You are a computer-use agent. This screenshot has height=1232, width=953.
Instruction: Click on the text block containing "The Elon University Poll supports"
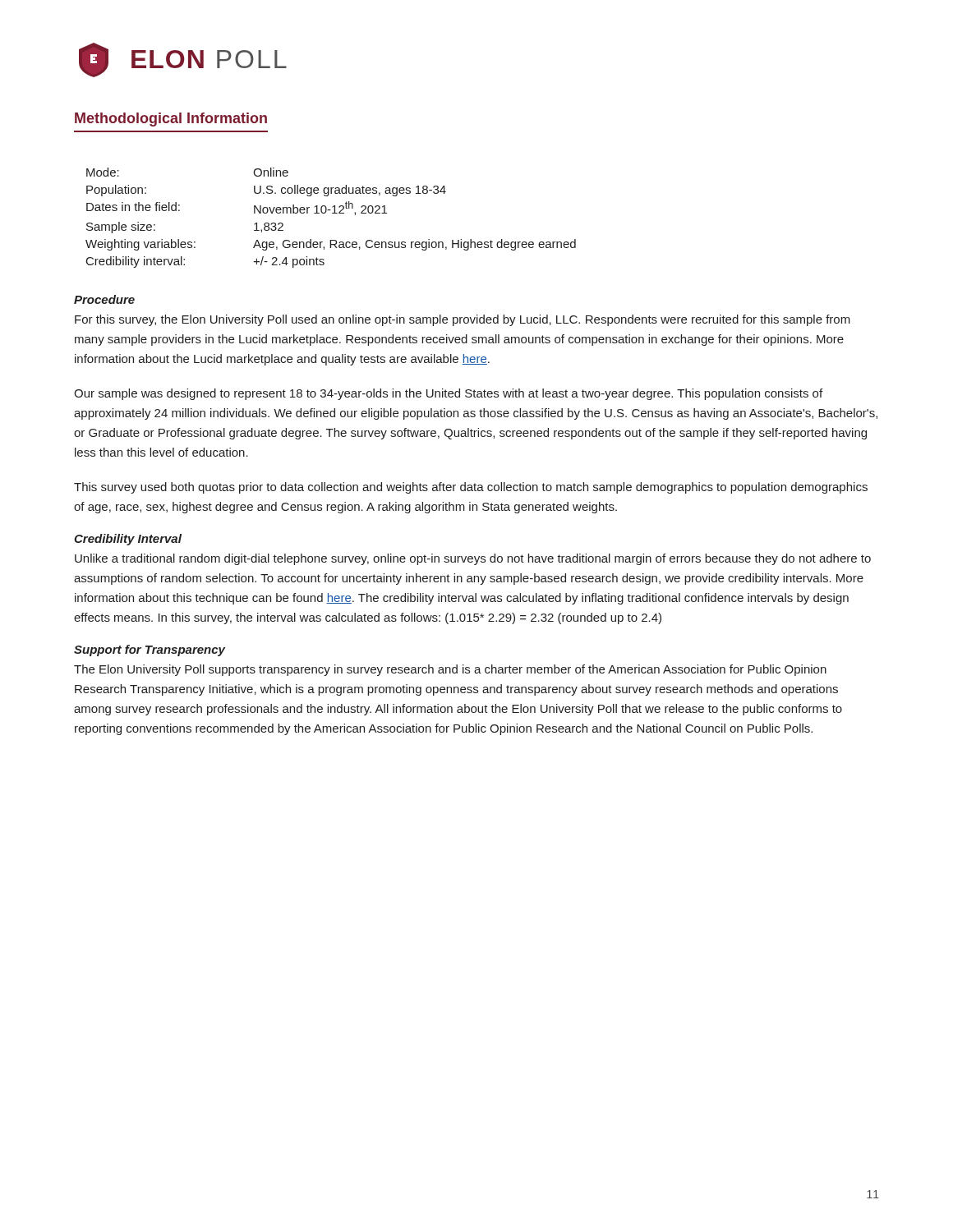(x=458, y=699)
